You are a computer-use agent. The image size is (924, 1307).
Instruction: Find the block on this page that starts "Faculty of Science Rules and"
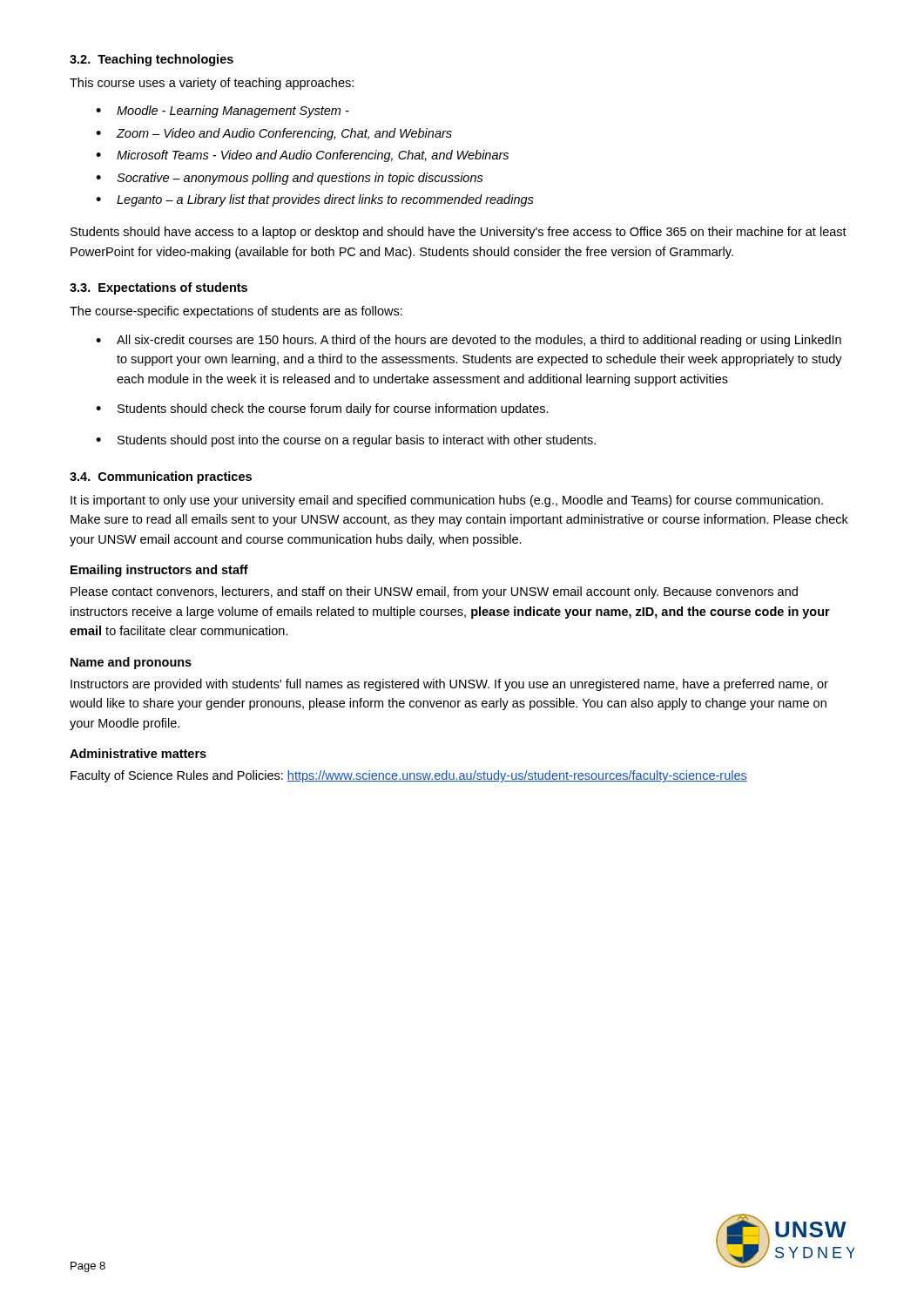[408, 776]
